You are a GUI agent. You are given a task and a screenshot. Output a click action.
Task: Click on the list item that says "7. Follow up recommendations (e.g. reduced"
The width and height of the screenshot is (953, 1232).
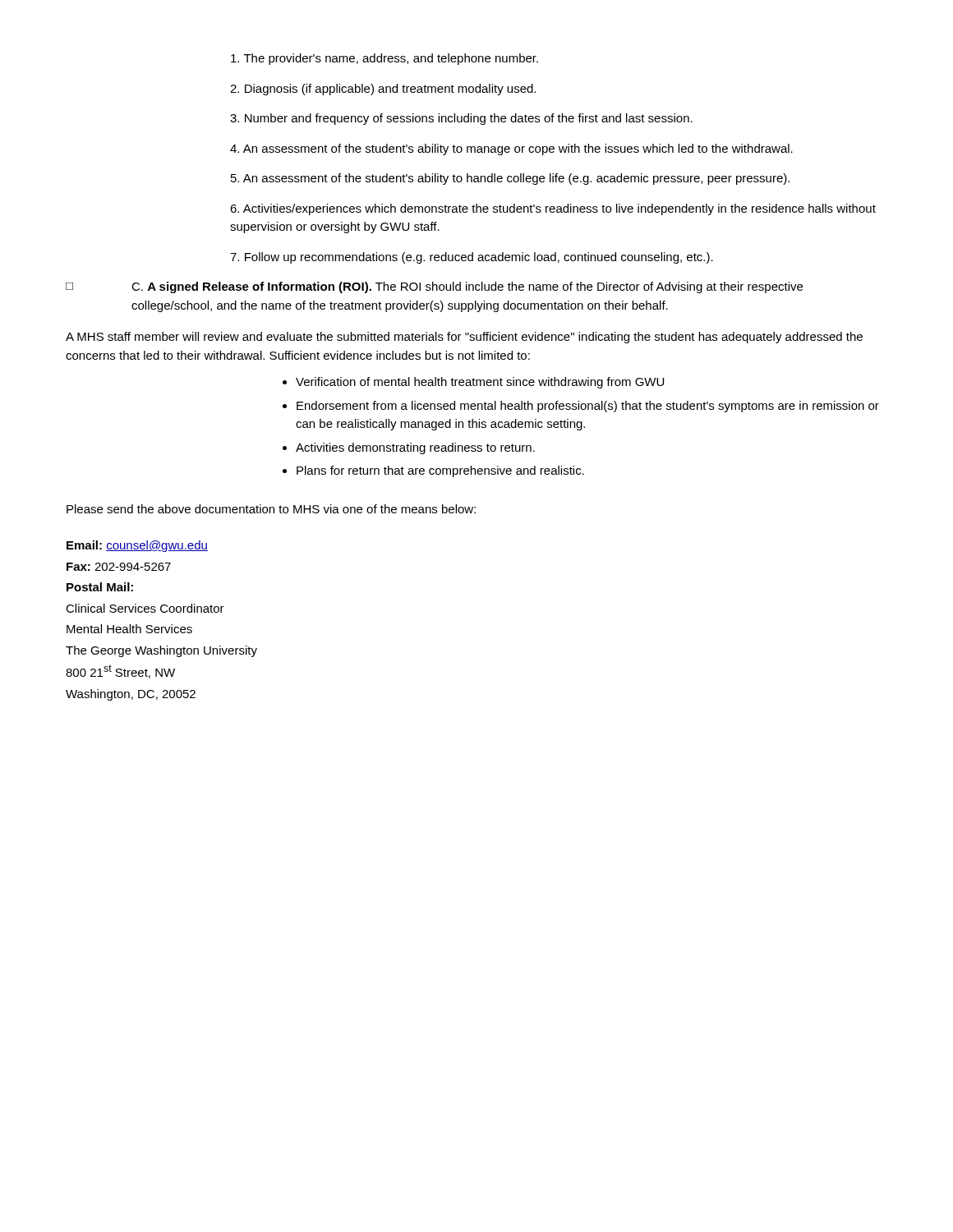pos(472,256)
